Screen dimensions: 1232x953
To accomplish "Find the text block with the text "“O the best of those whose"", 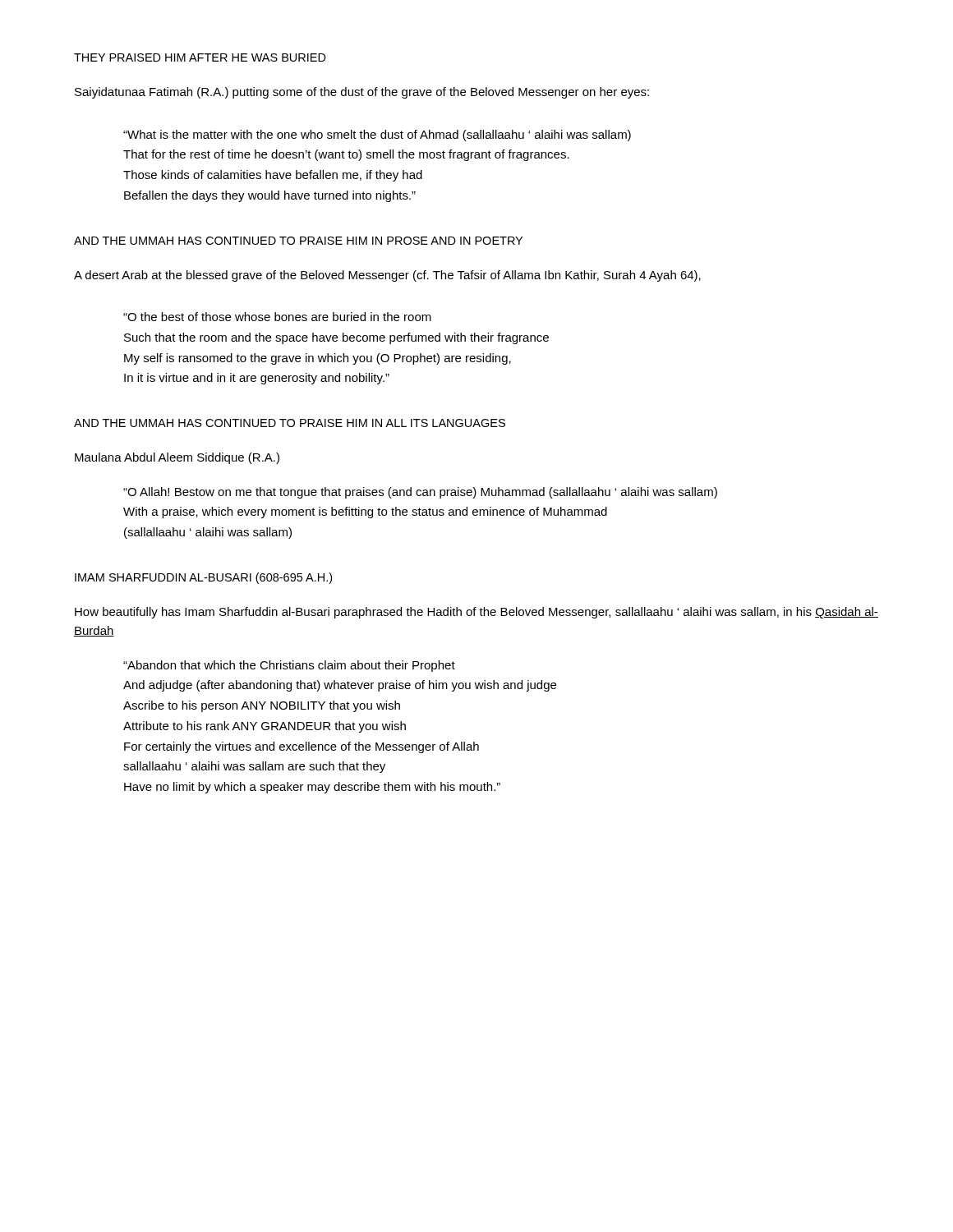I will pos(336,347).
